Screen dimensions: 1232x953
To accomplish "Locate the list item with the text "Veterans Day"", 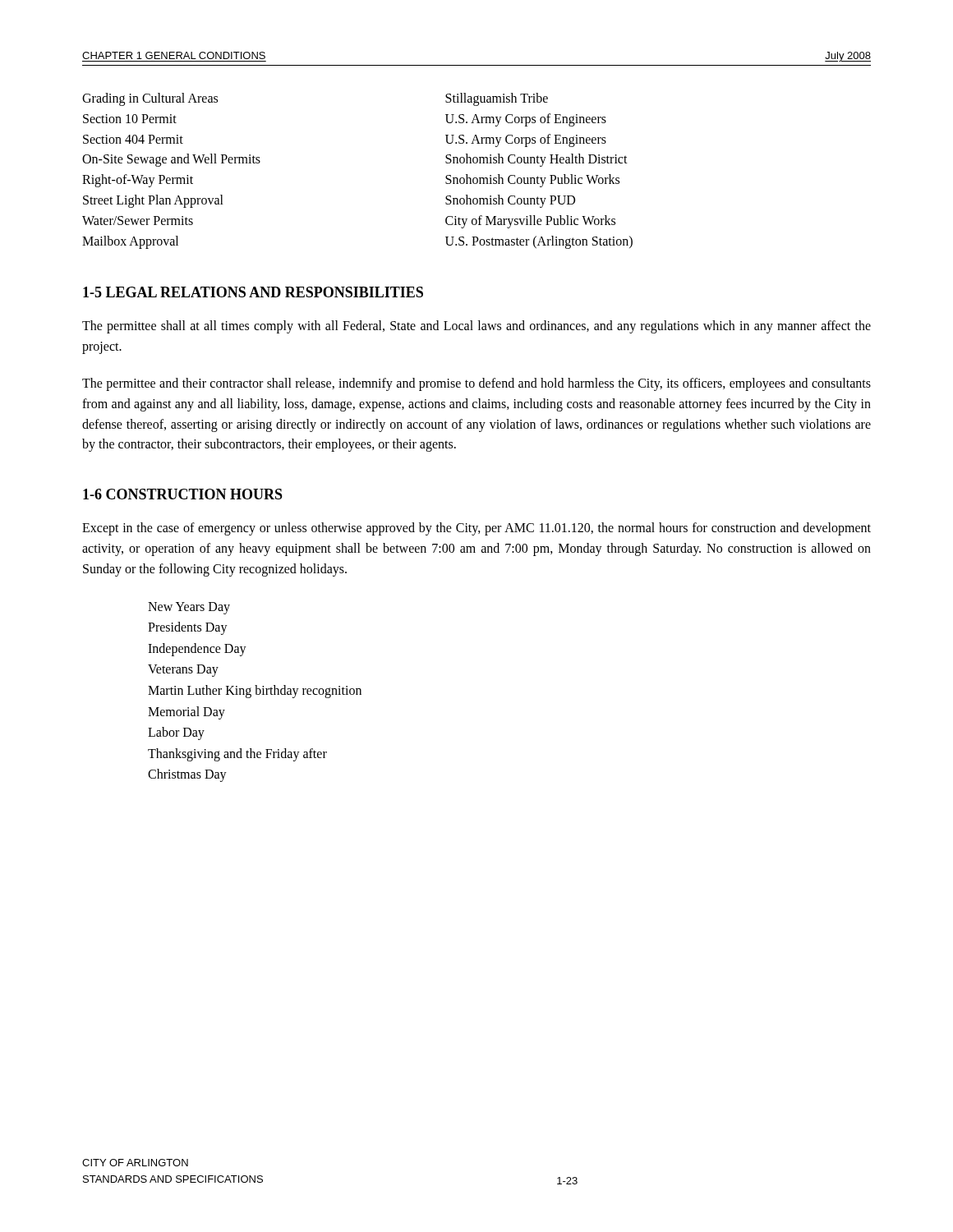I will (x=183, y=669).
